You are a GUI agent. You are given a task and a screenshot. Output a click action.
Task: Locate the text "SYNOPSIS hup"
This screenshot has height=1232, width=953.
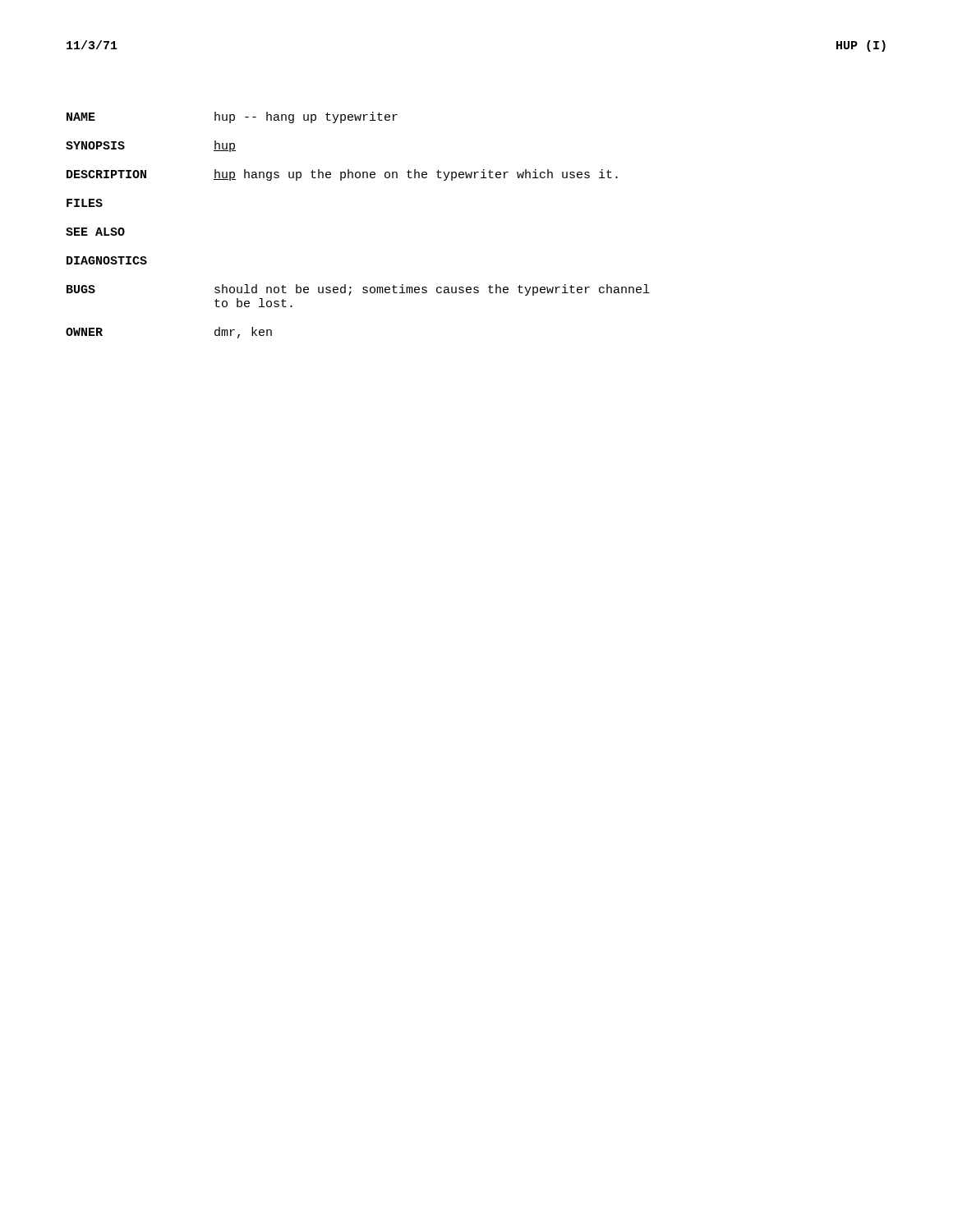coord(91,147)
